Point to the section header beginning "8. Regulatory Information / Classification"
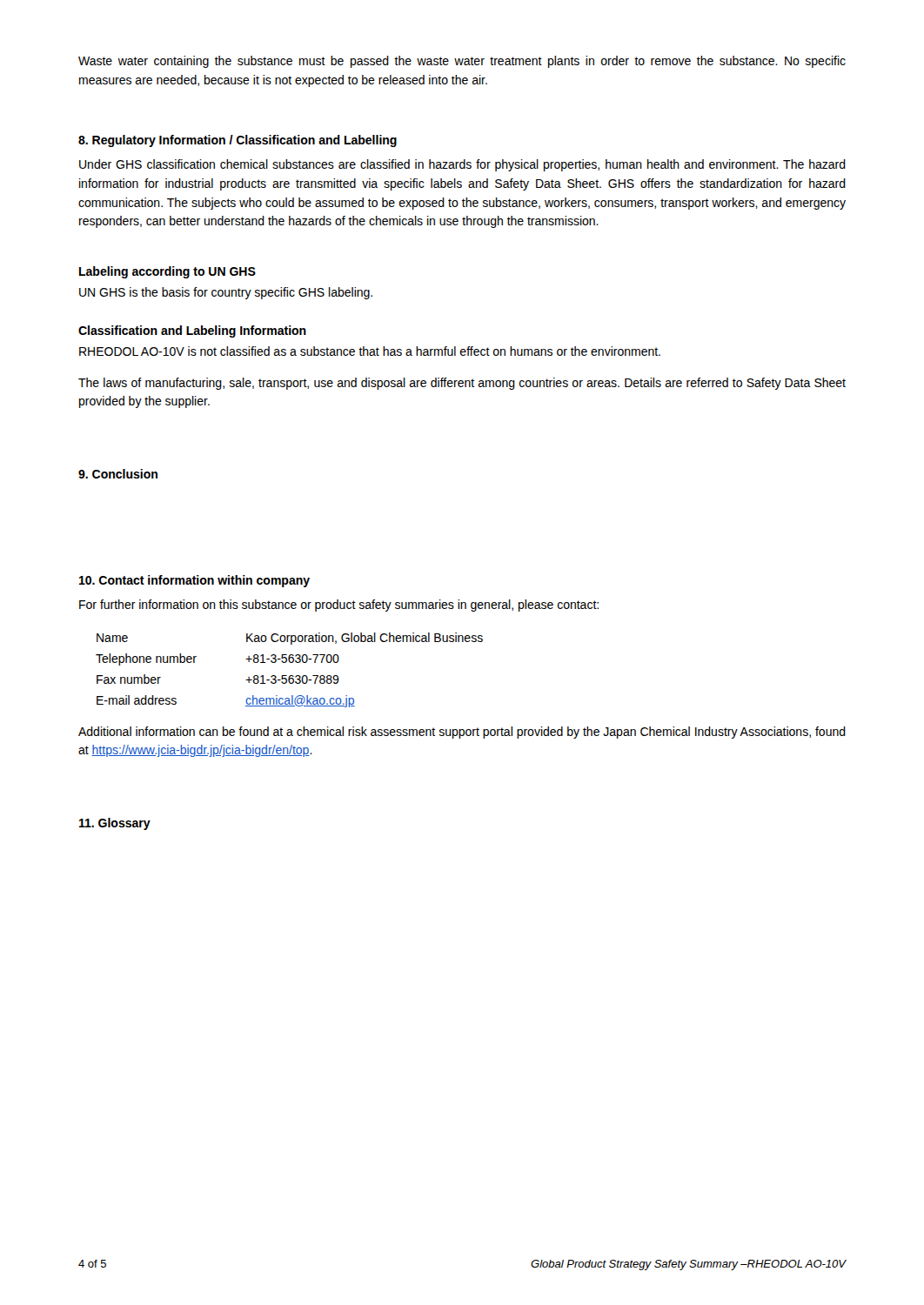The width and height of the screenshot is (924, 1305). tap(238, 140)
